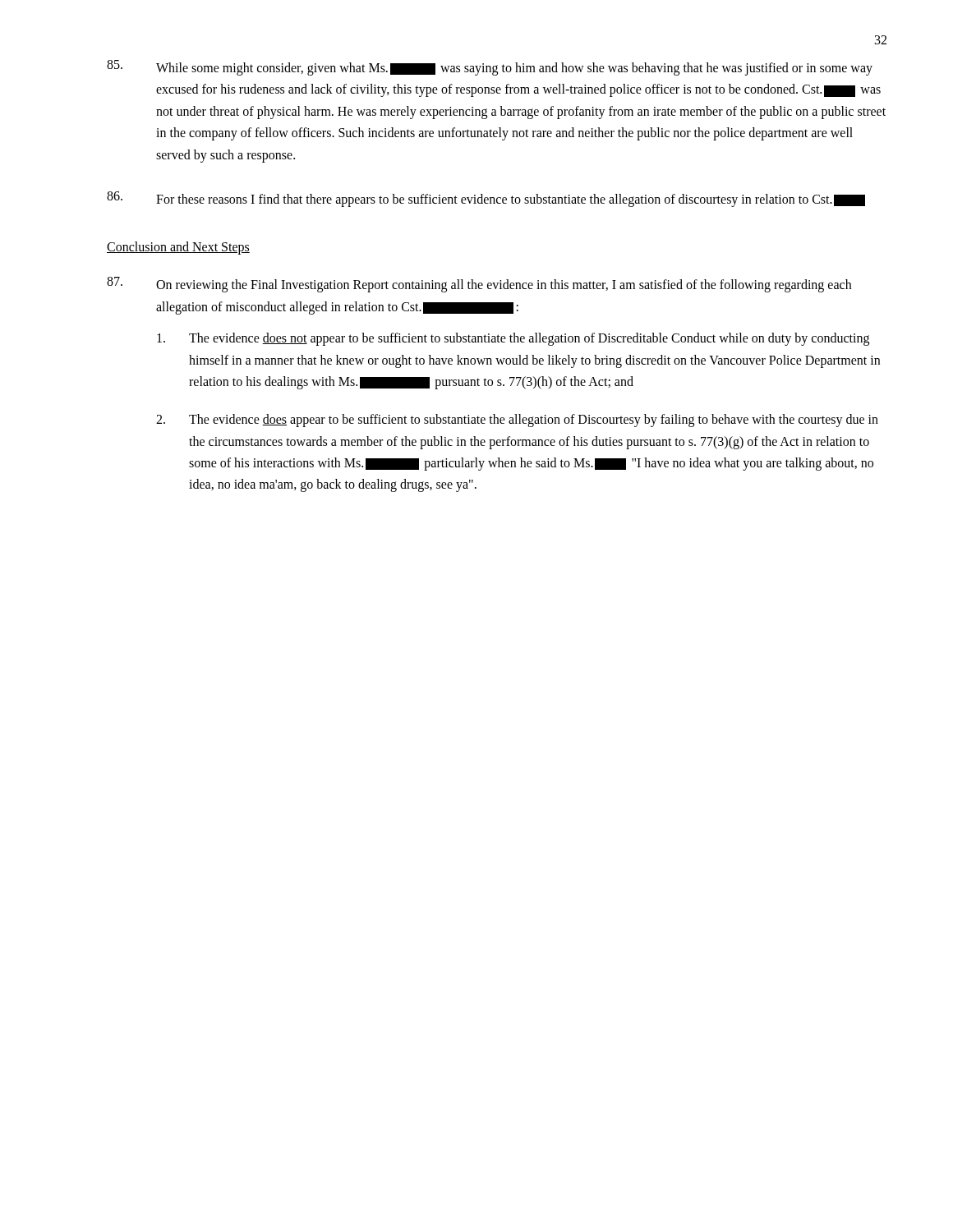Image resolution: width=953 pixels, height=1232 pixels.
Task: Where is the passage that starts "2. The evidence does appear"?
Action: coord(522,453)
